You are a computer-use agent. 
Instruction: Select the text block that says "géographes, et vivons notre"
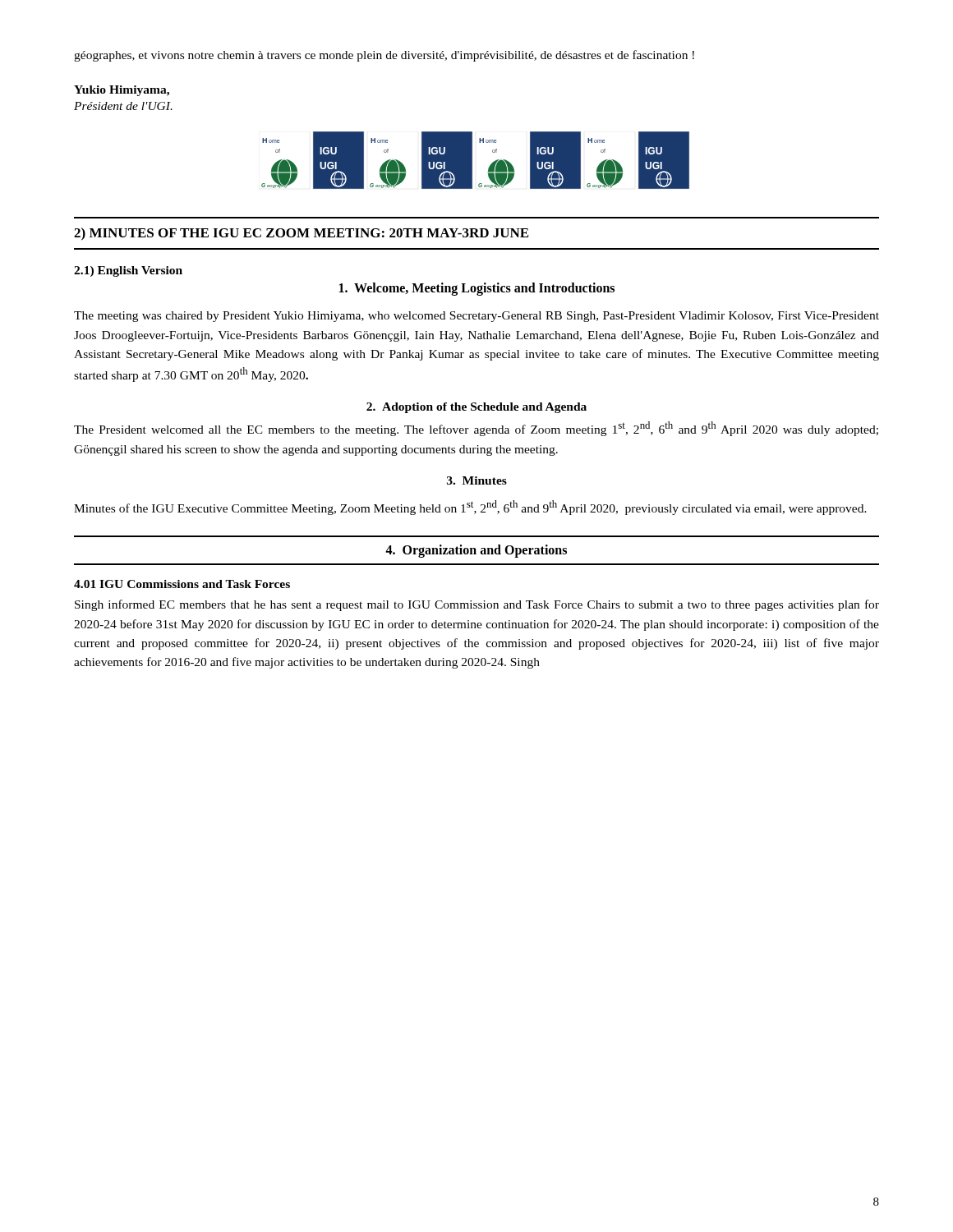coord(385,55)
